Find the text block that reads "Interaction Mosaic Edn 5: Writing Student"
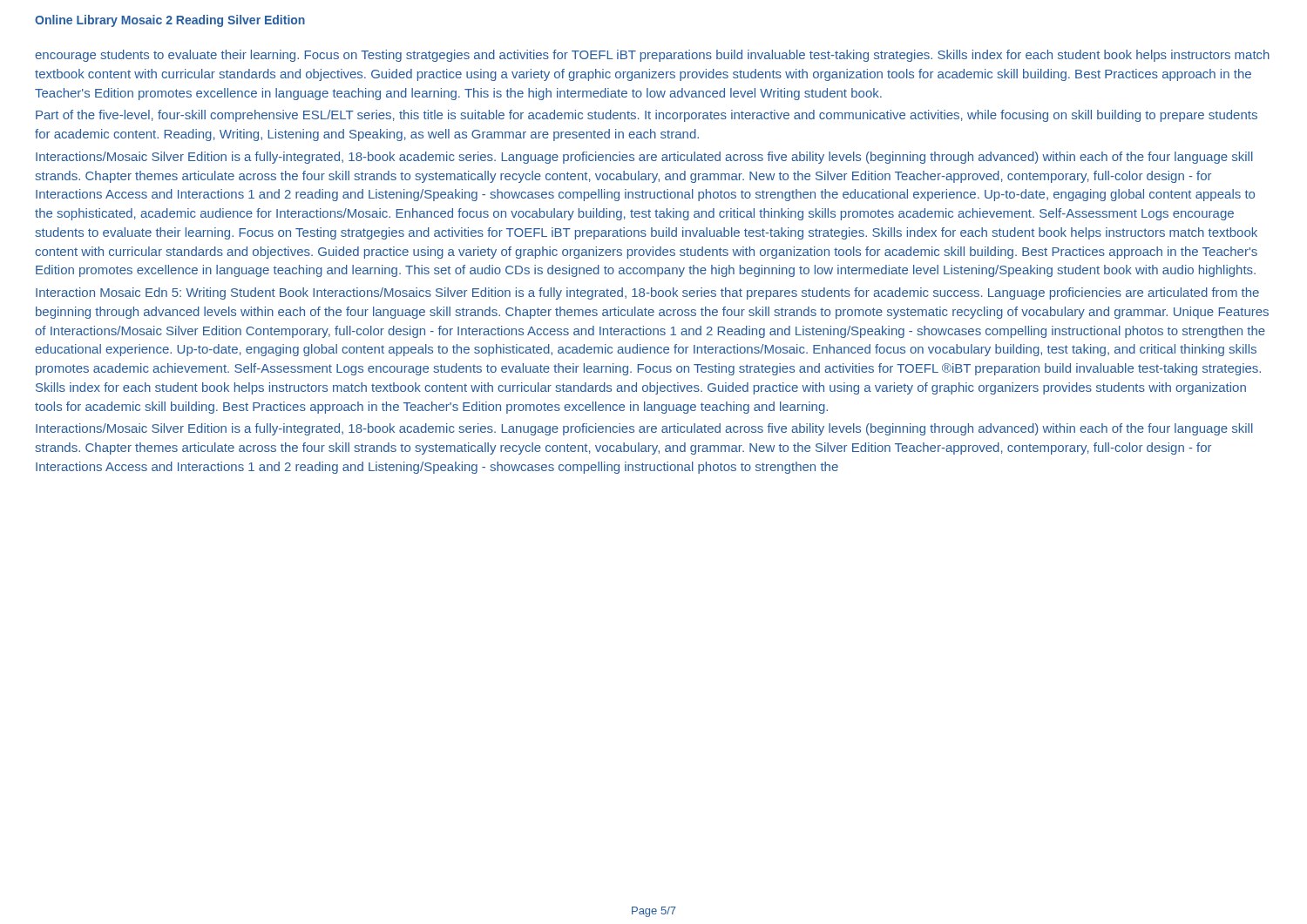 (652, 349)
